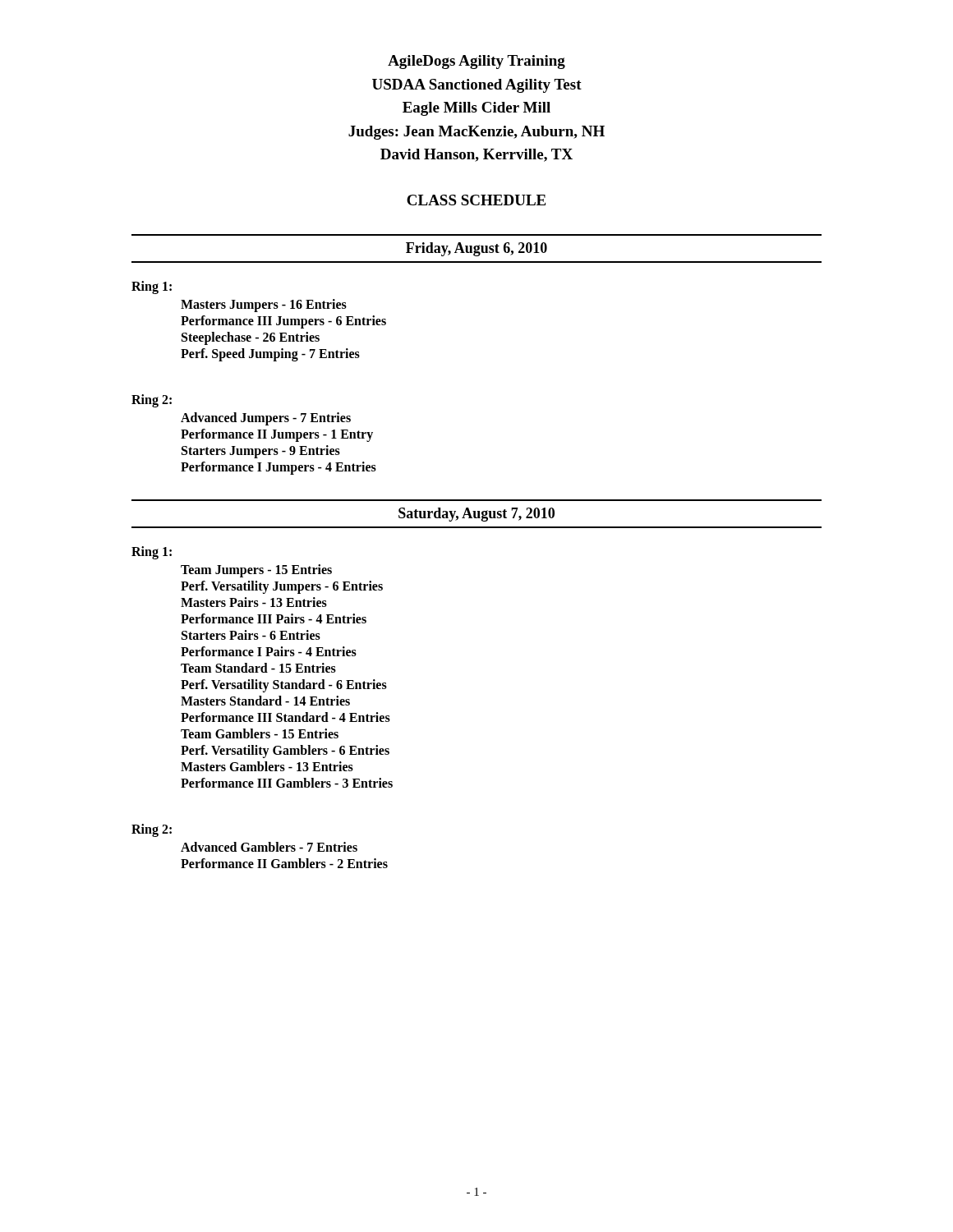Select the text starting "Advanced Jumpers - 7 Entries"

click(x=266, y=419)
